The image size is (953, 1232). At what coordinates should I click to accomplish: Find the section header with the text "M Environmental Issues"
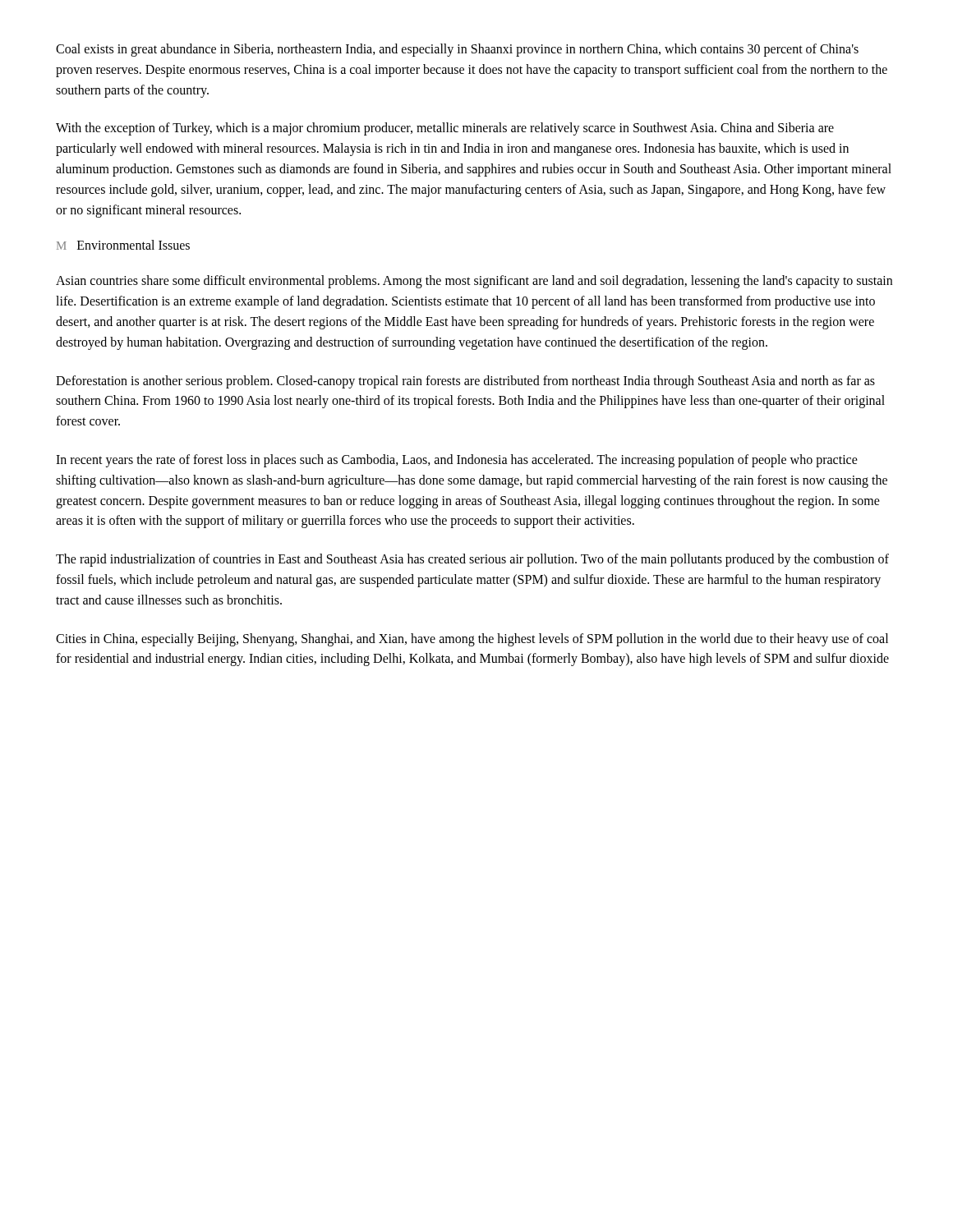pos(123,246)
